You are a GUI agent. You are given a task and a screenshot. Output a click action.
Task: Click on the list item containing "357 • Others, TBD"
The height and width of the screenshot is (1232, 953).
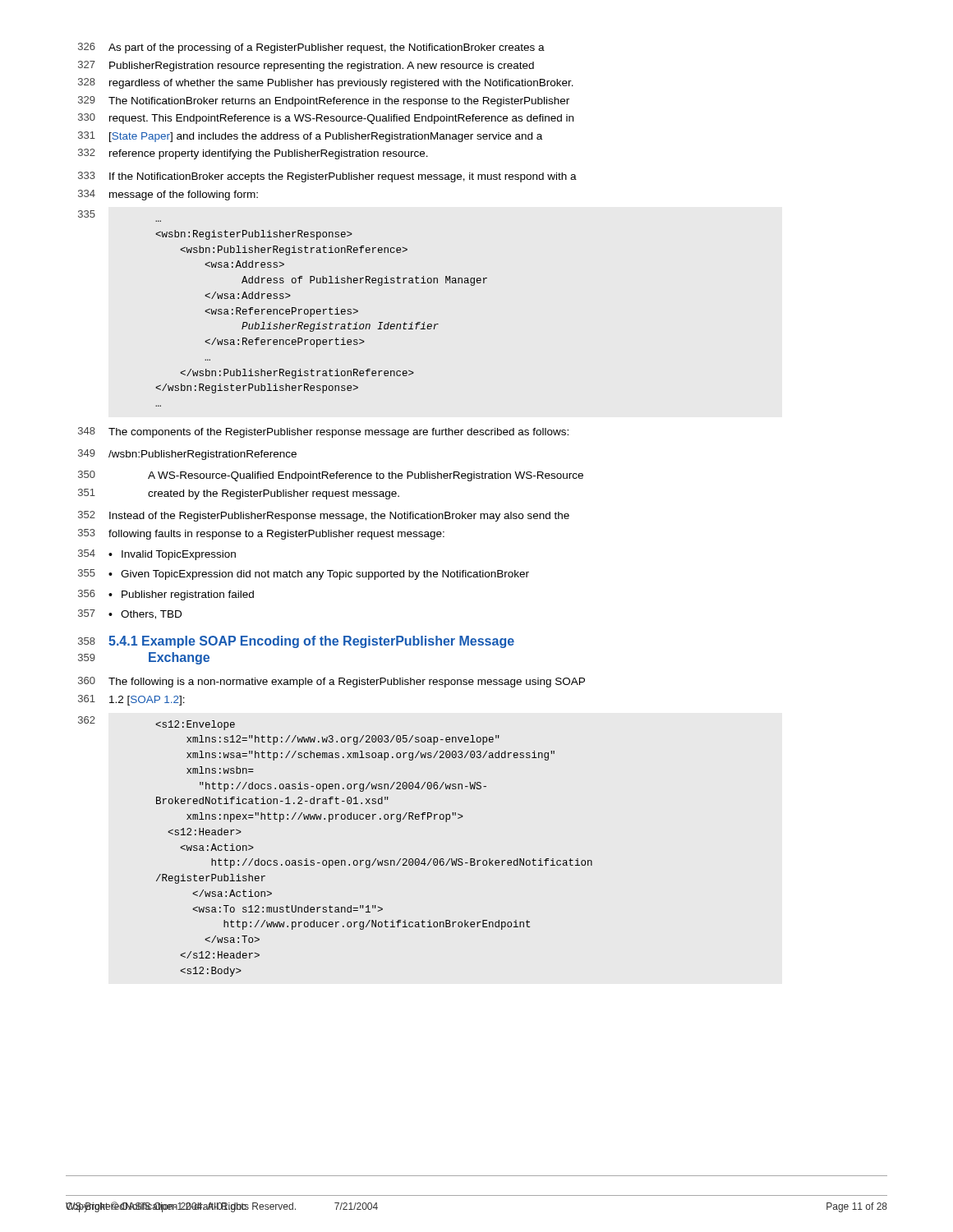[x=130, y=614]
